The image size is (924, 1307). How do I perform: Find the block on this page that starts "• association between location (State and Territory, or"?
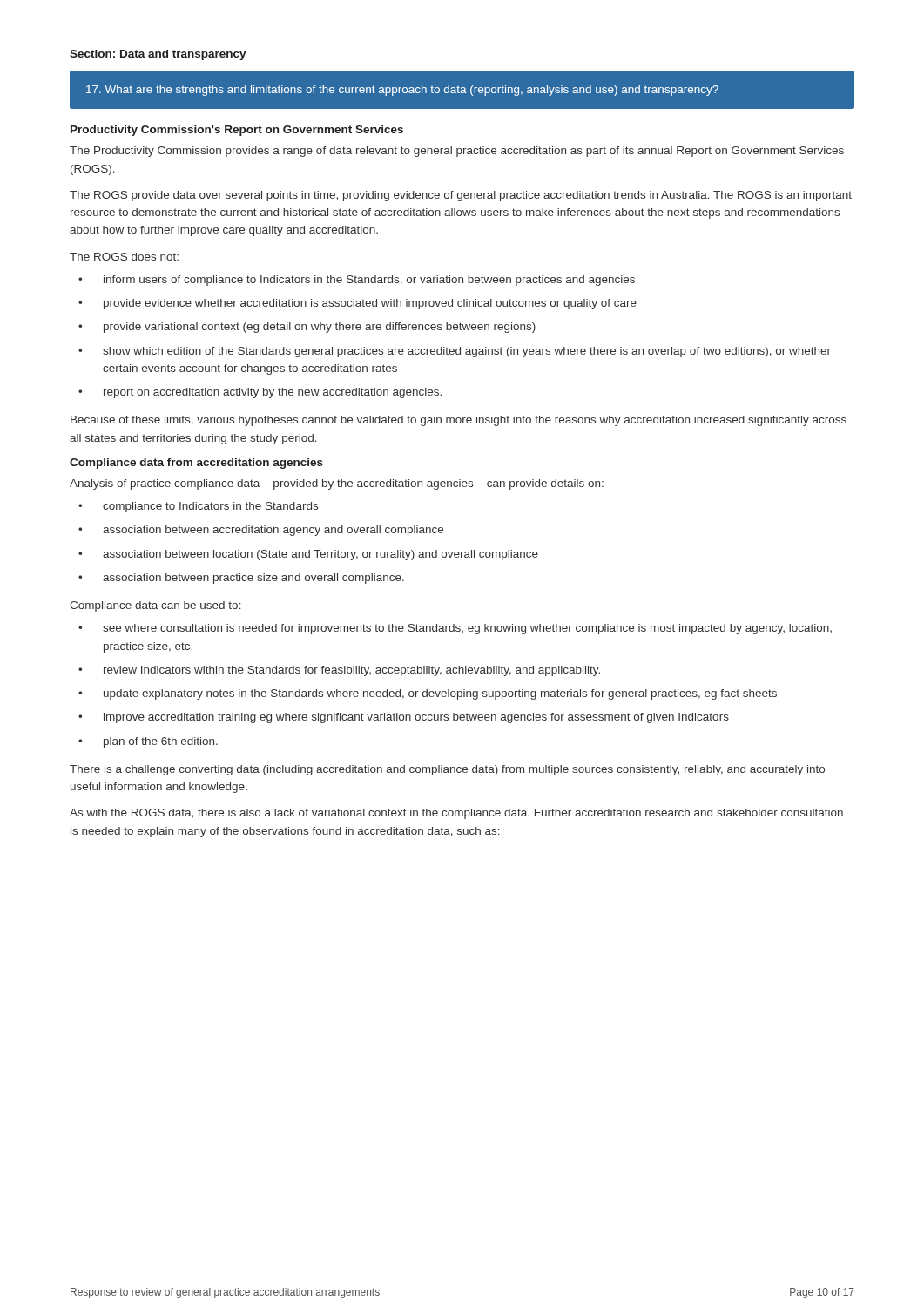tap(462, 554)
